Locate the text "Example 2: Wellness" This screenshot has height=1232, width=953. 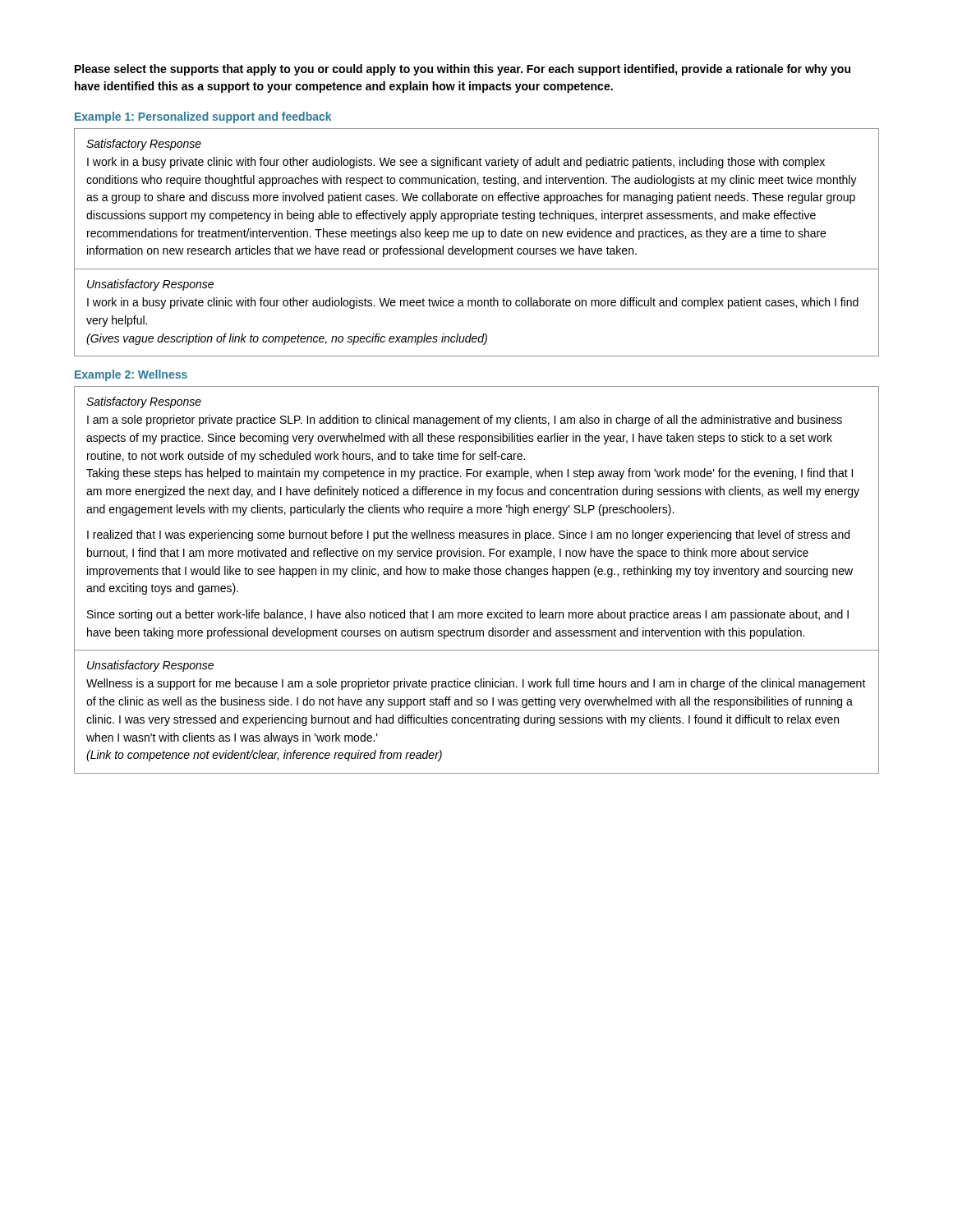coord(131,375)
